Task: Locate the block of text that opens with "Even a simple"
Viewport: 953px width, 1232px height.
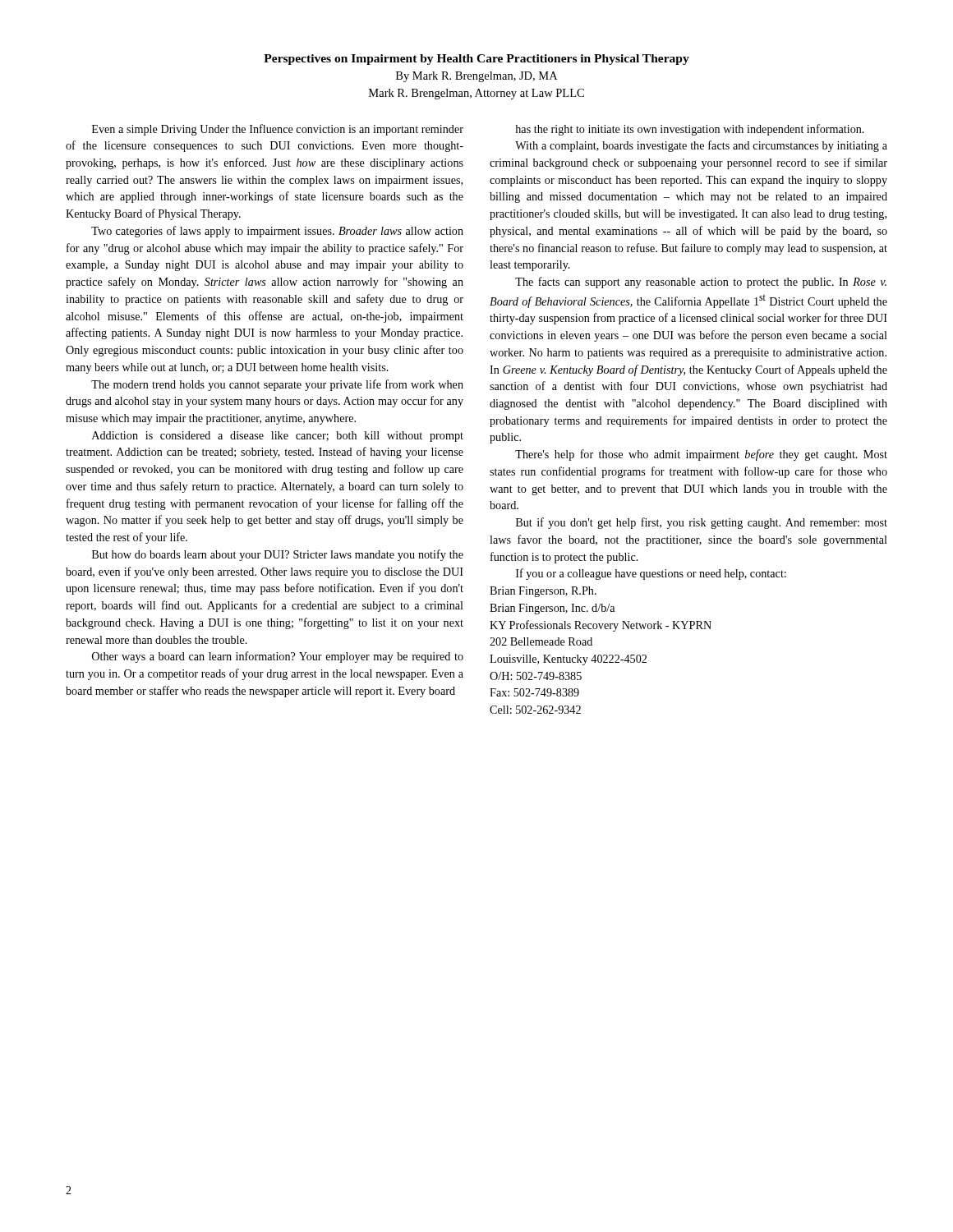Action: [265, 171]
